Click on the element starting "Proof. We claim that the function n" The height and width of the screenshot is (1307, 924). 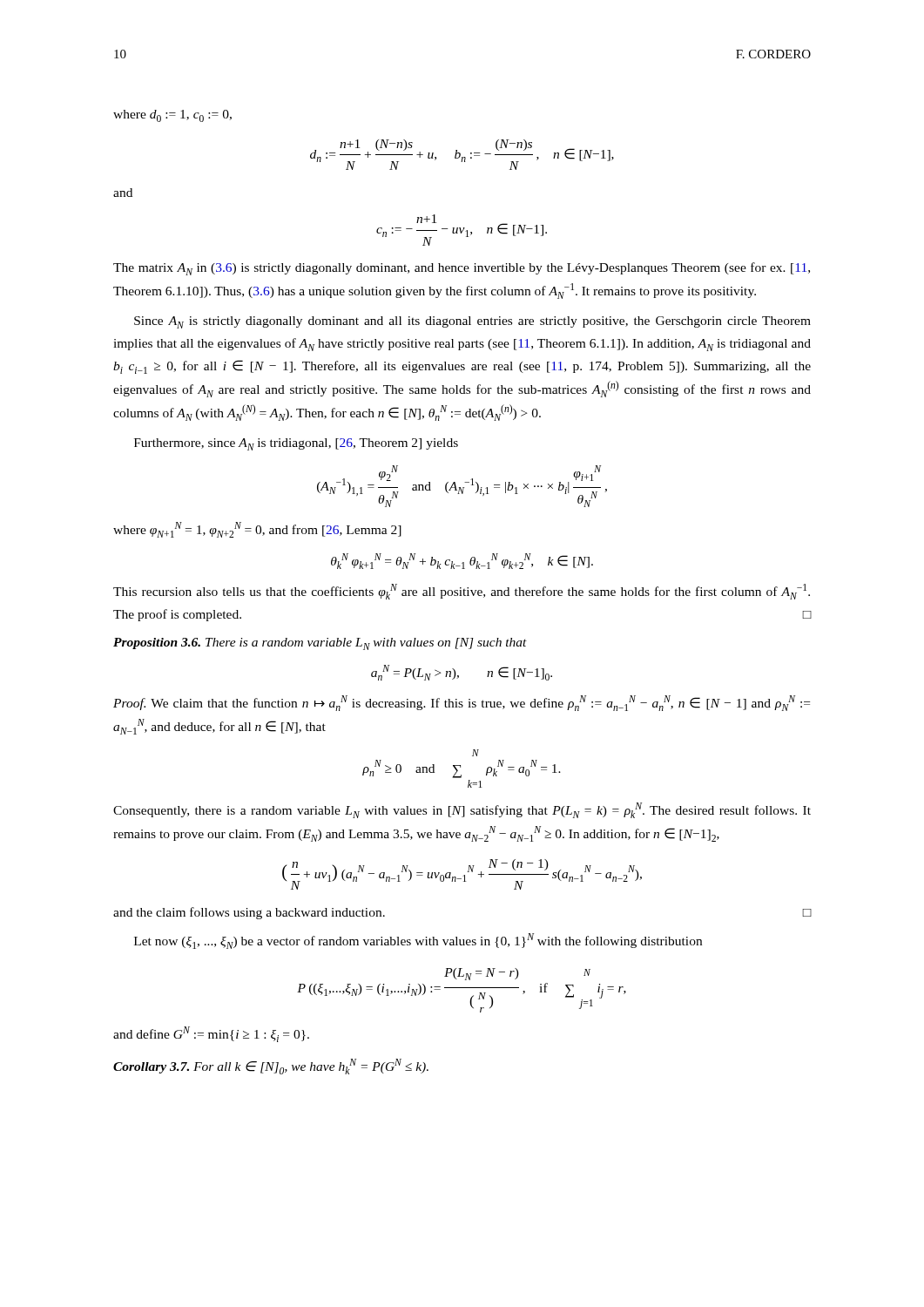[x=462, y=716]
